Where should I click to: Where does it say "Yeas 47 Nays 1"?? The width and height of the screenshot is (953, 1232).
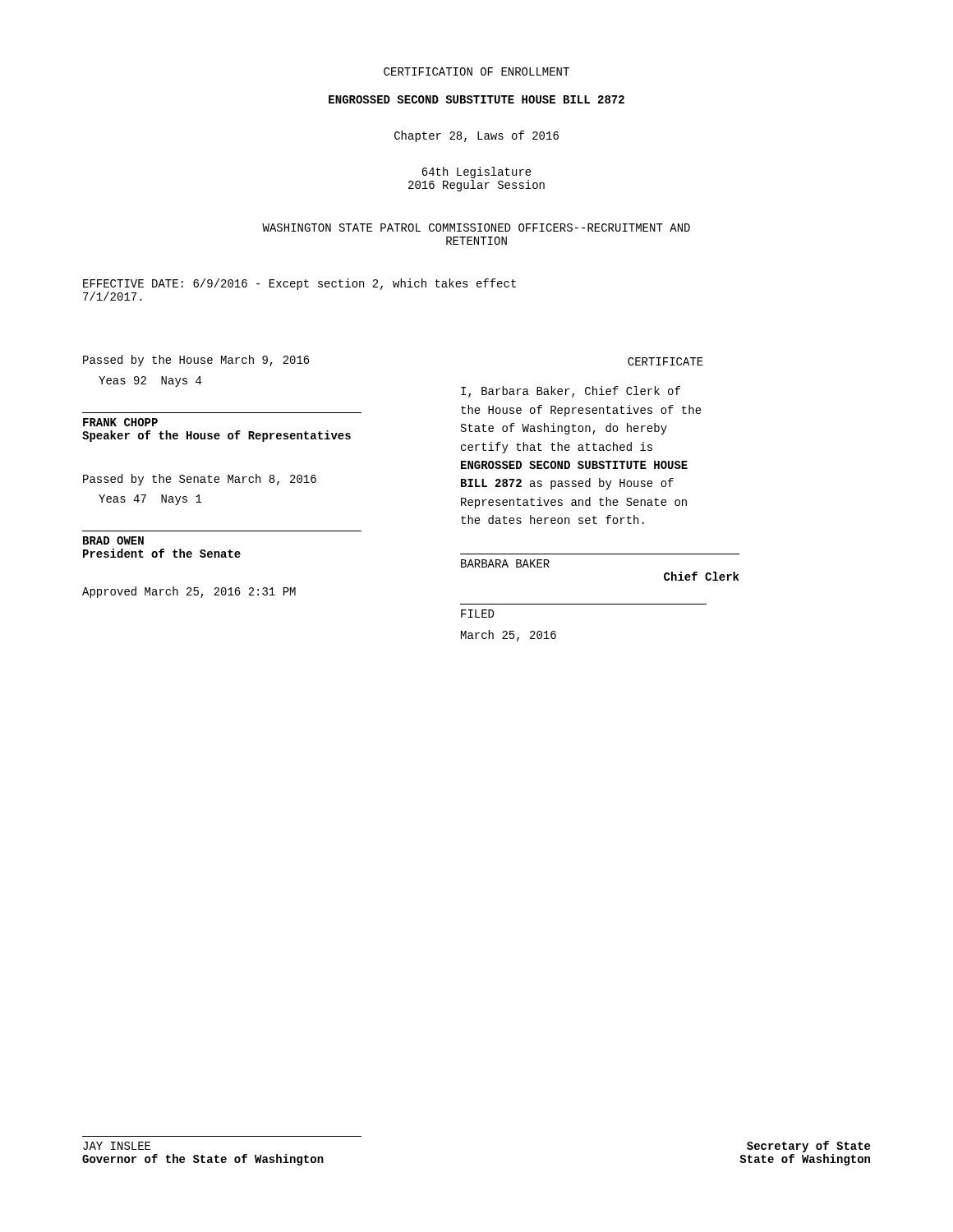click(x=150, y=500)
